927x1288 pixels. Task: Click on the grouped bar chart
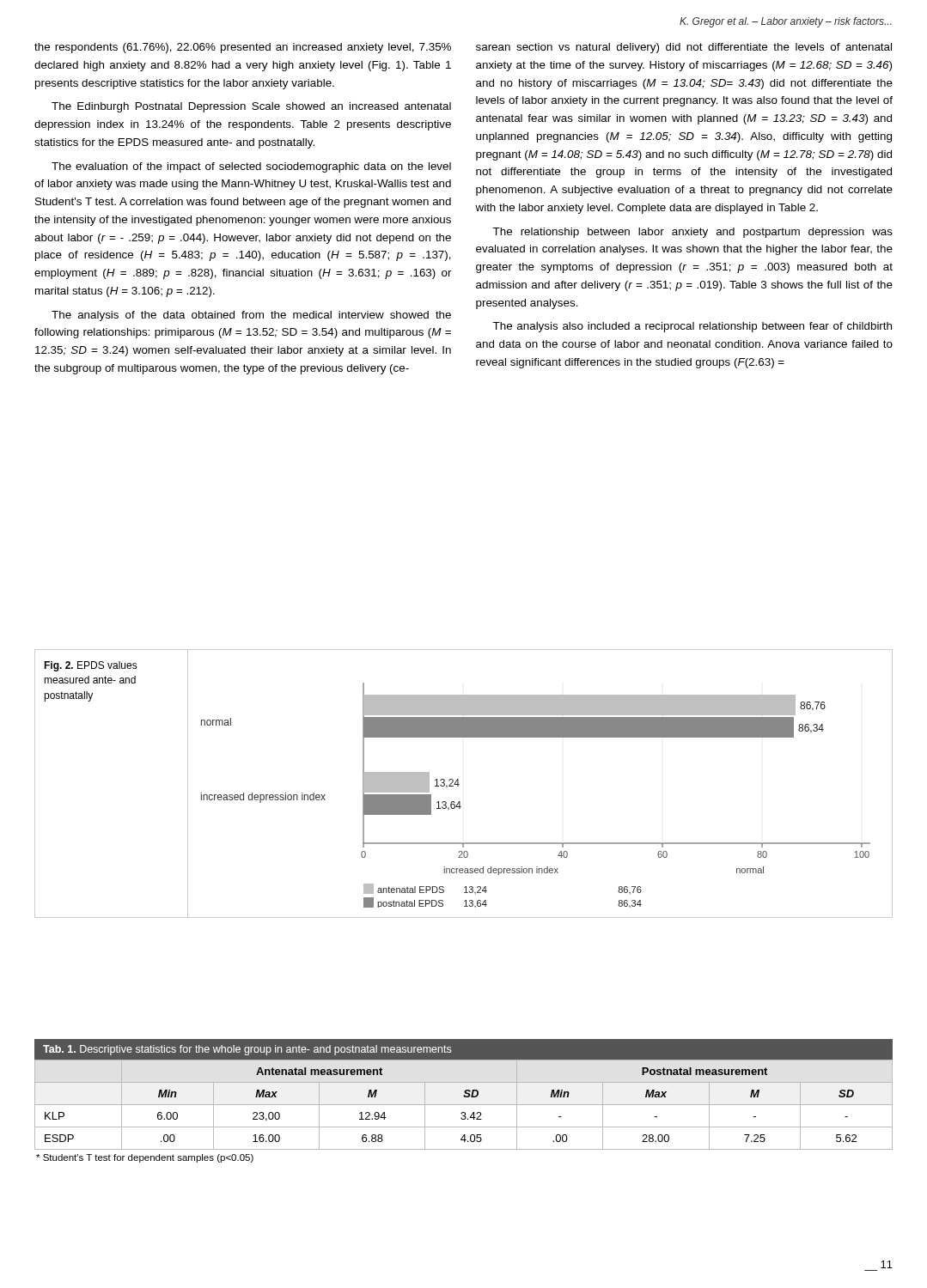(544, 784)
